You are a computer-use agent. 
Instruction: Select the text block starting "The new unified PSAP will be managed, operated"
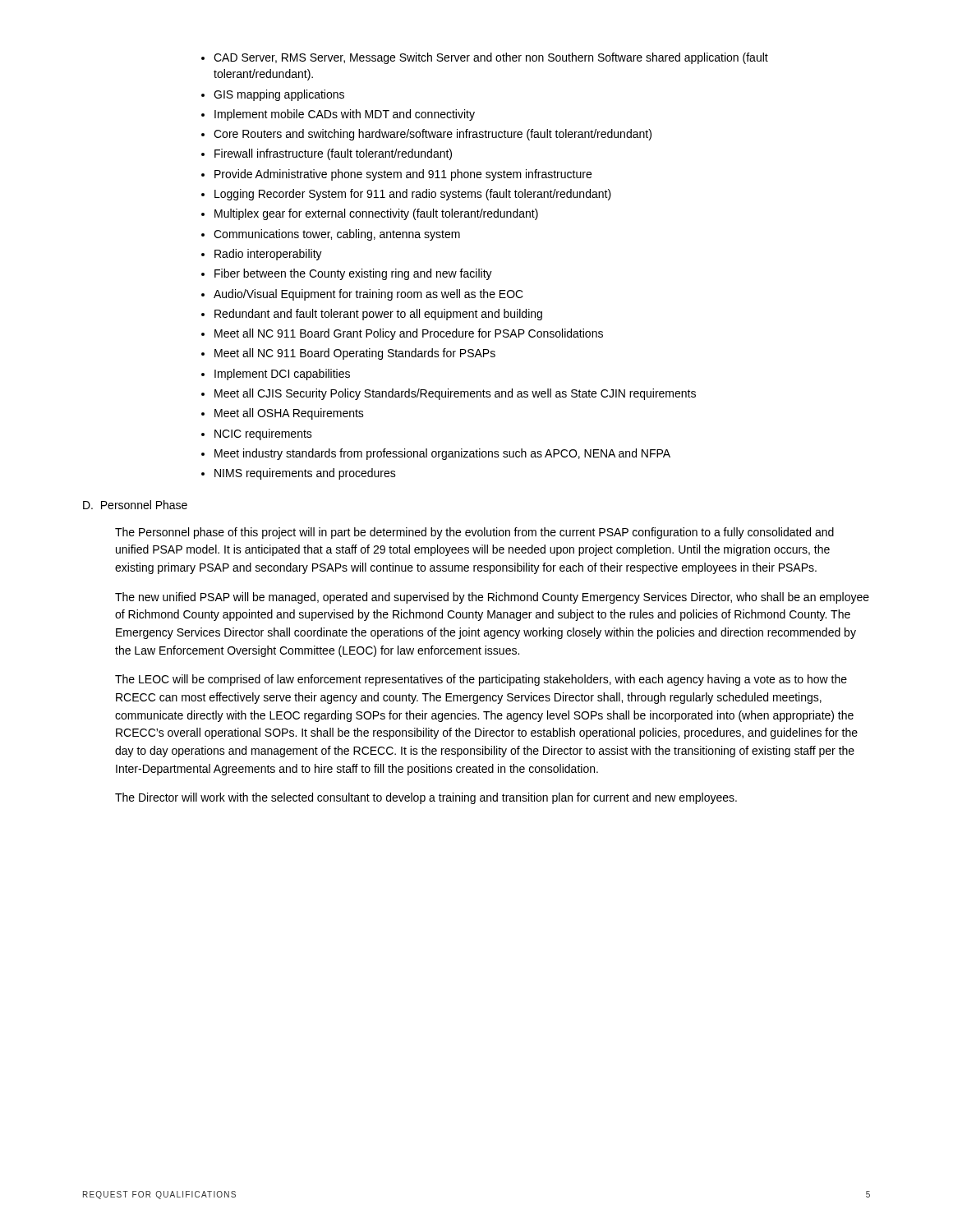tap(492, 624)
